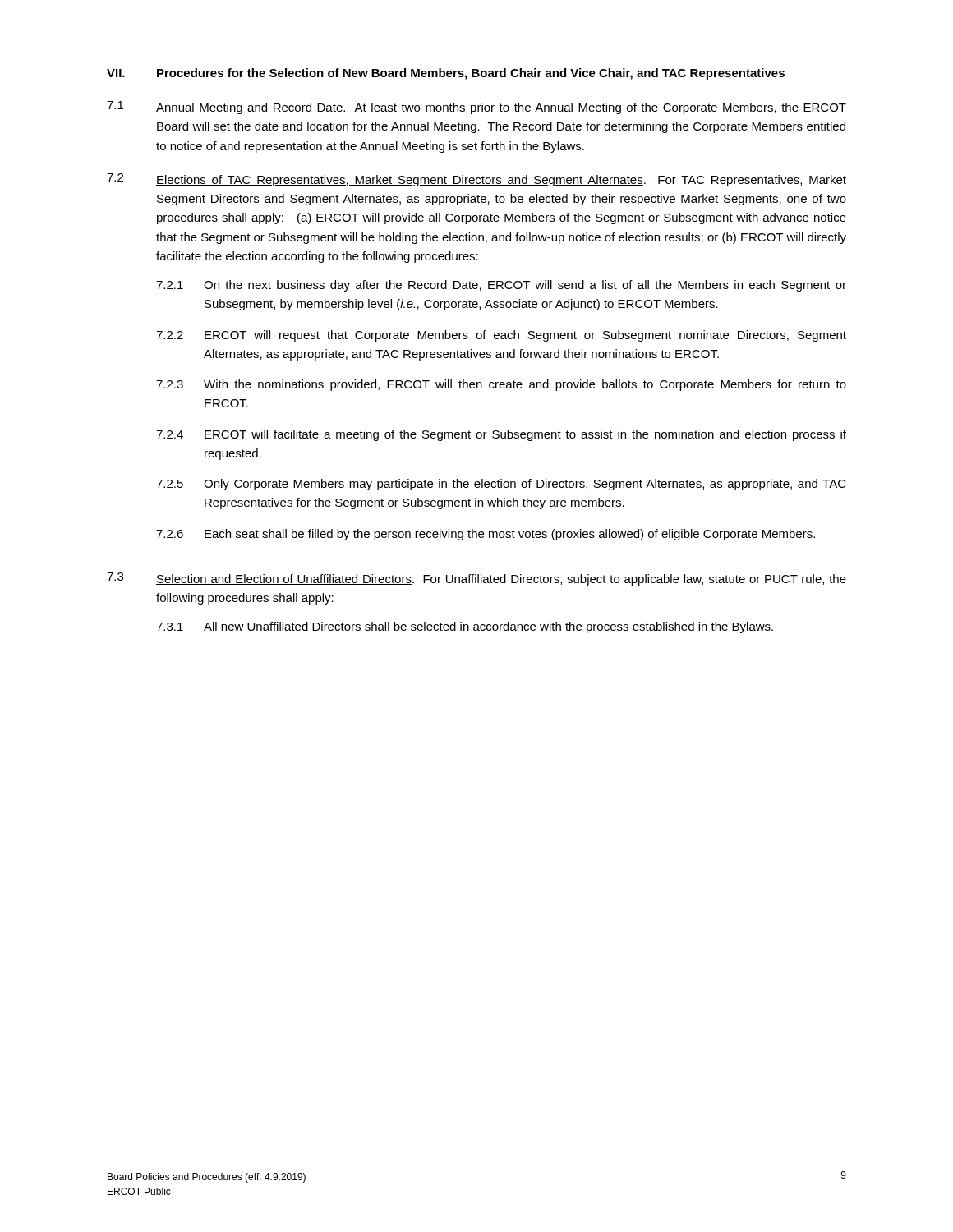
Task: Locate the region starting "7.2.2 ERCOT will request that"
Action: [501, 344]
